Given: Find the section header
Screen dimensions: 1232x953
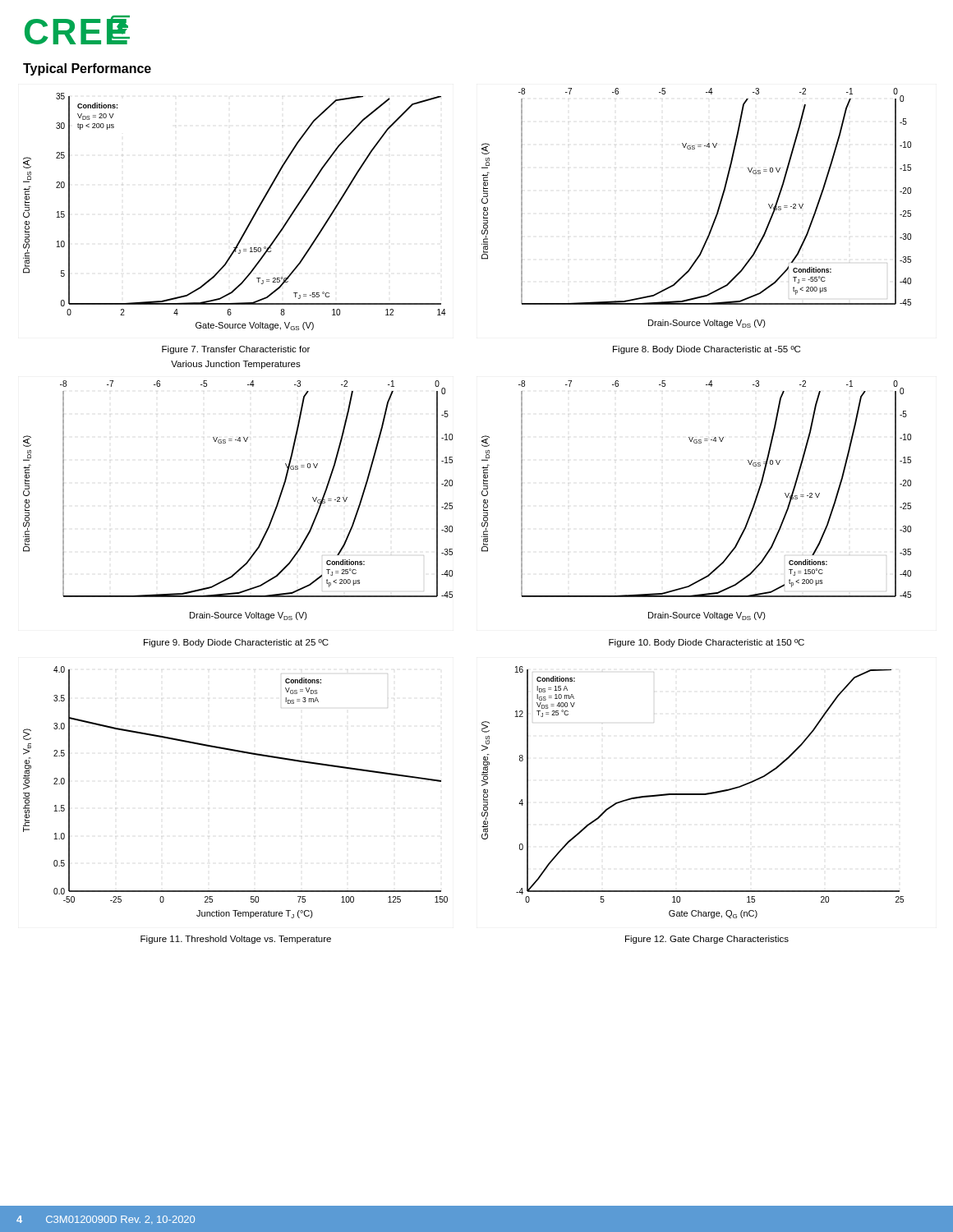Looking at the screenshot, I should tap(87, 69).
